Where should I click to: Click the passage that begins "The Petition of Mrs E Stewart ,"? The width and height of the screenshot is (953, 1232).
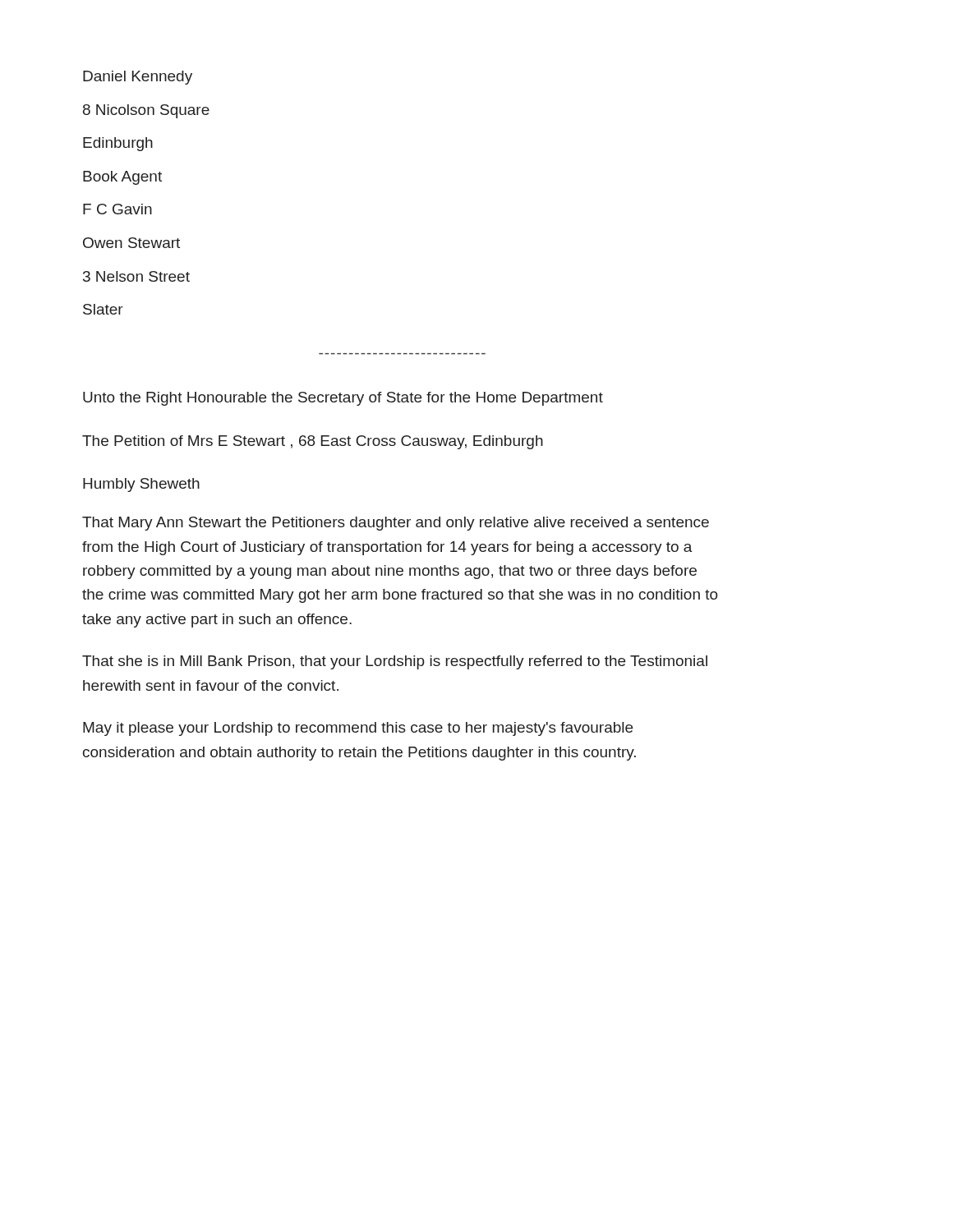313,441
